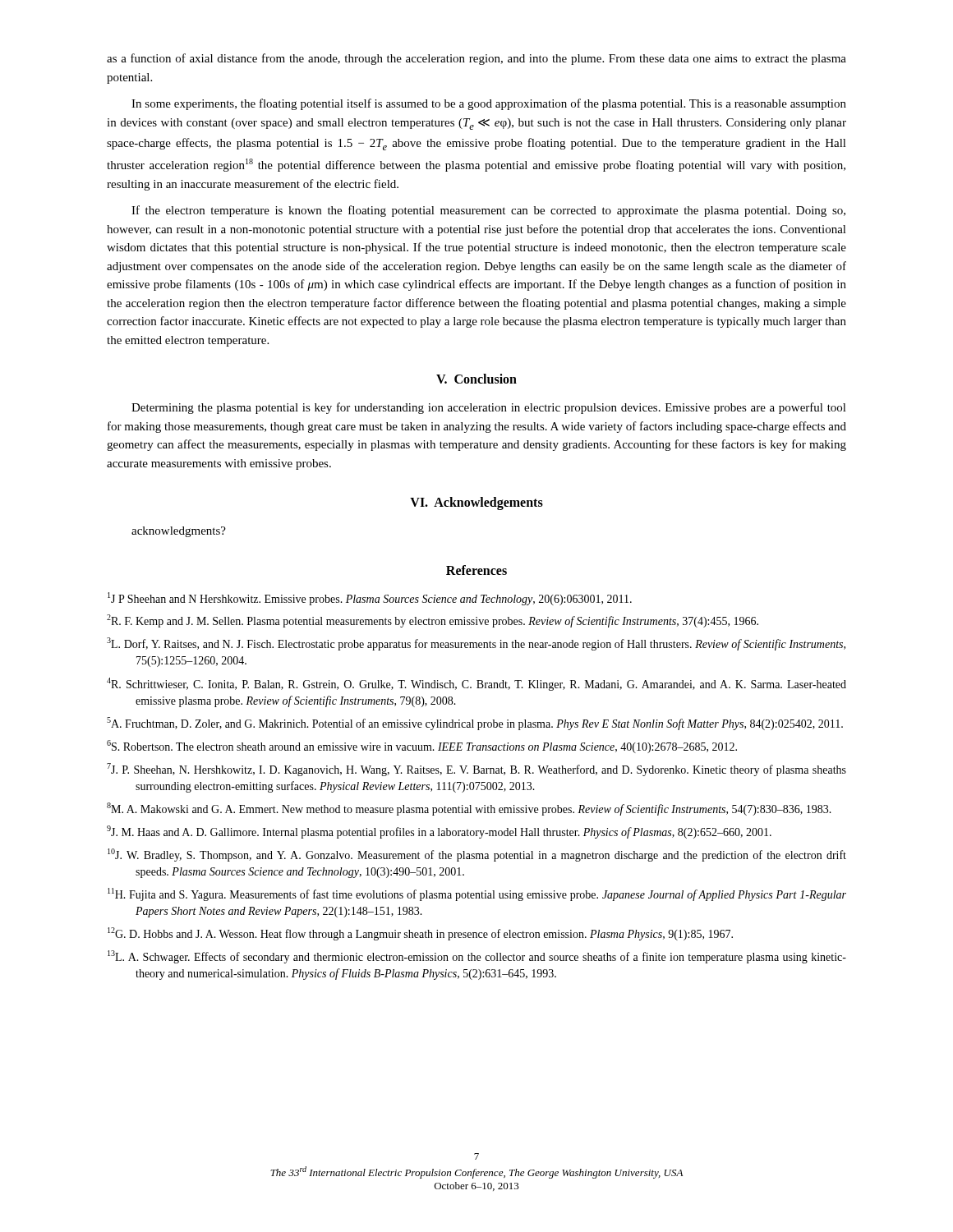Locate the block starting "Determining the plasma potential is key"
Screen dimensions: 1232x953
476,435
